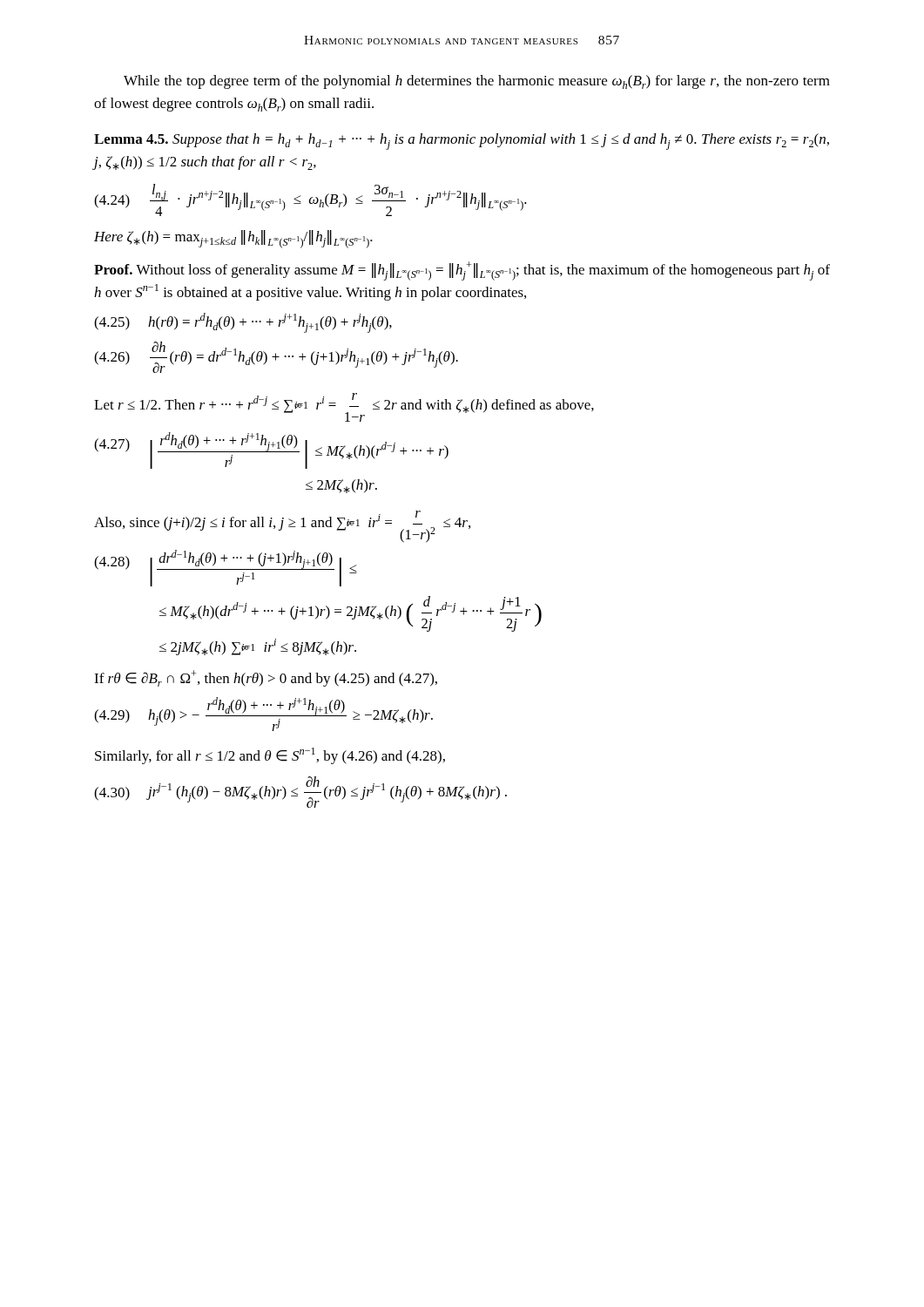Locate the text block starting "Lemma 4.5. Suppose that"
924x1307 pixels.
pyautogui.click(x=462, y=152)
